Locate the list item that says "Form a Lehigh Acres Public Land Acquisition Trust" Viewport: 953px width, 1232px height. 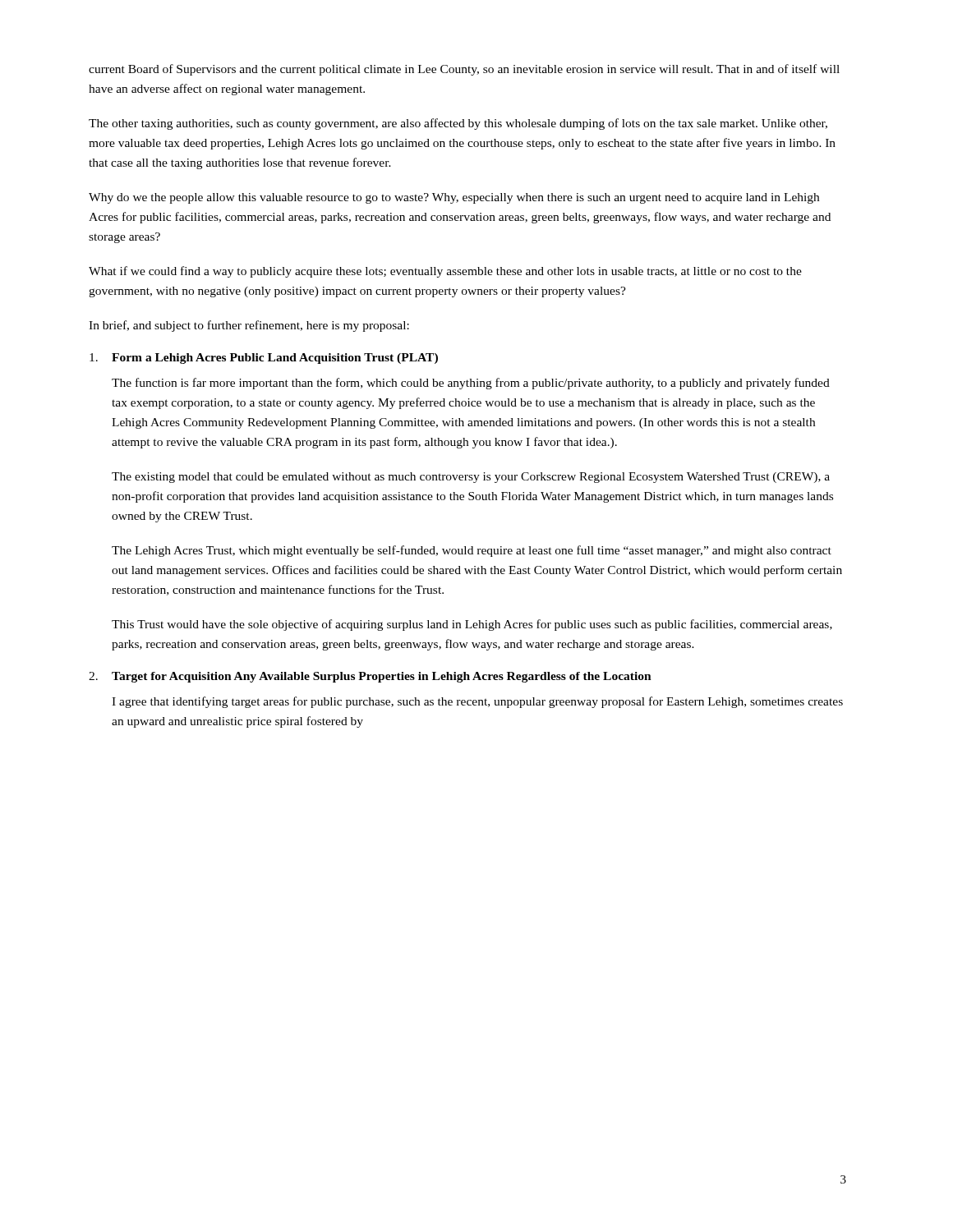pyautogui.click(x=264, y=359)
